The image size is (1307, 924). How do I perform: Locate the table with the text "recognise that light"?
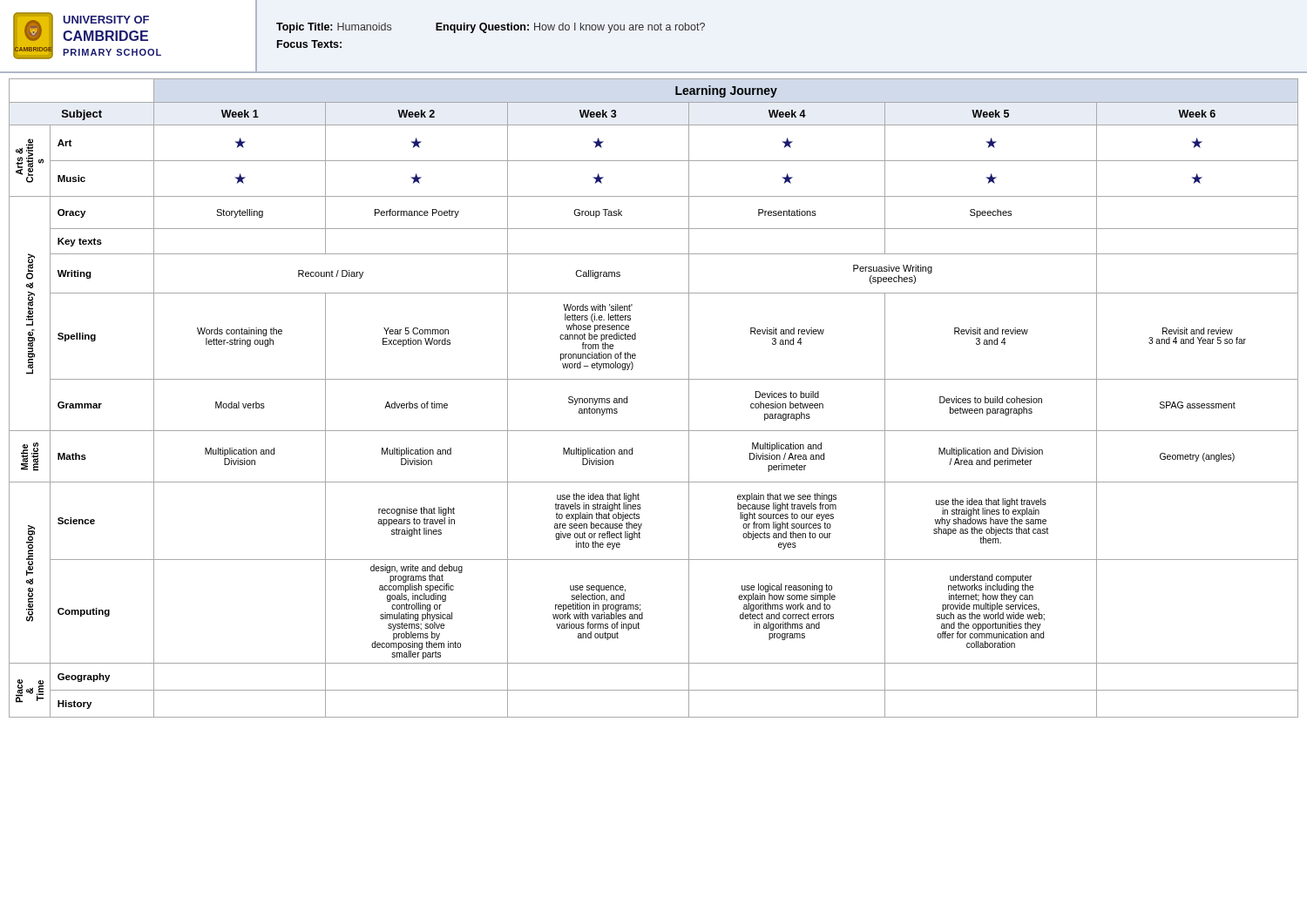[x=654, y=398]
